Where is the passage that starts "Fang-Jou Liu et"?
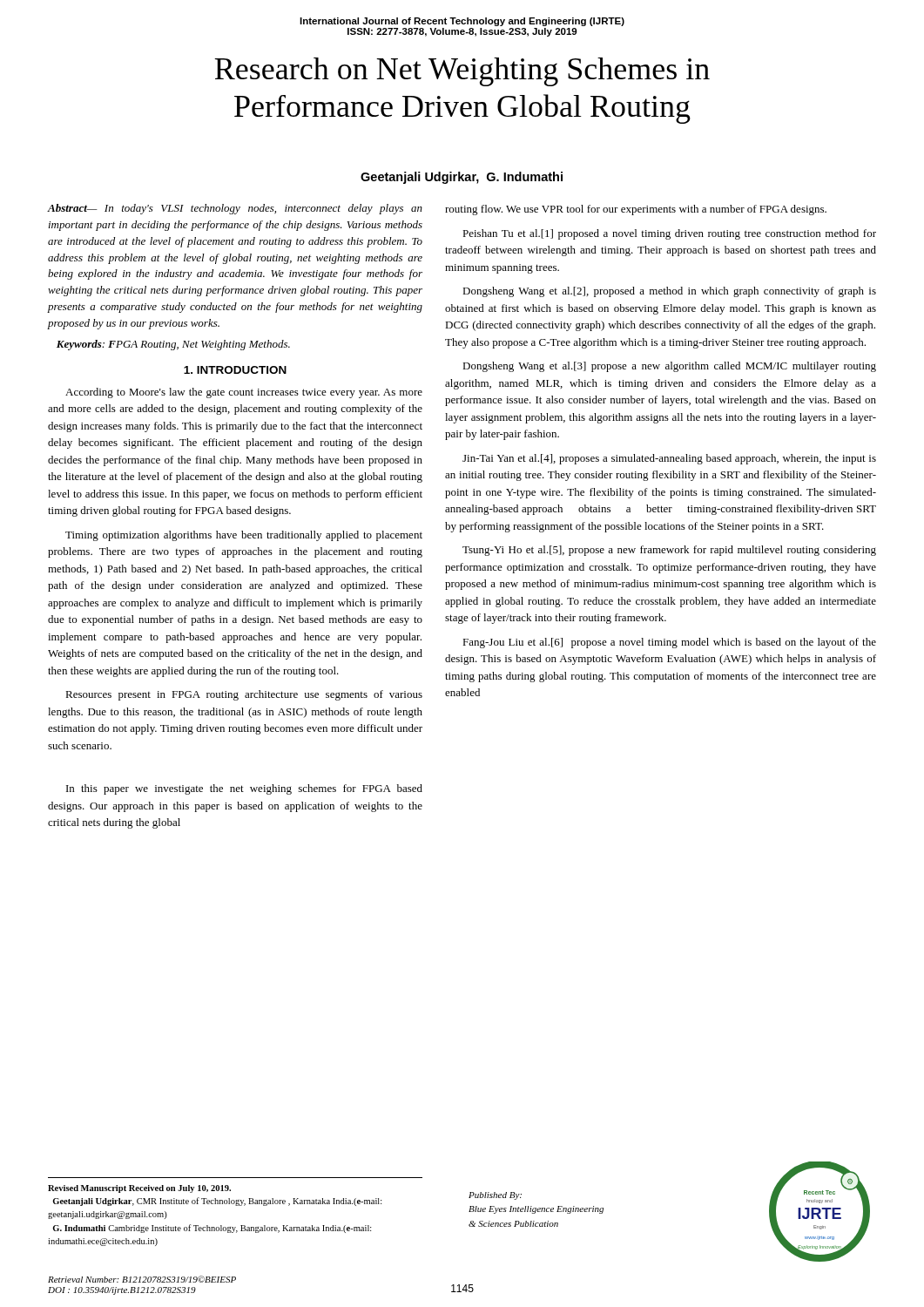 [x=661, y=667]
